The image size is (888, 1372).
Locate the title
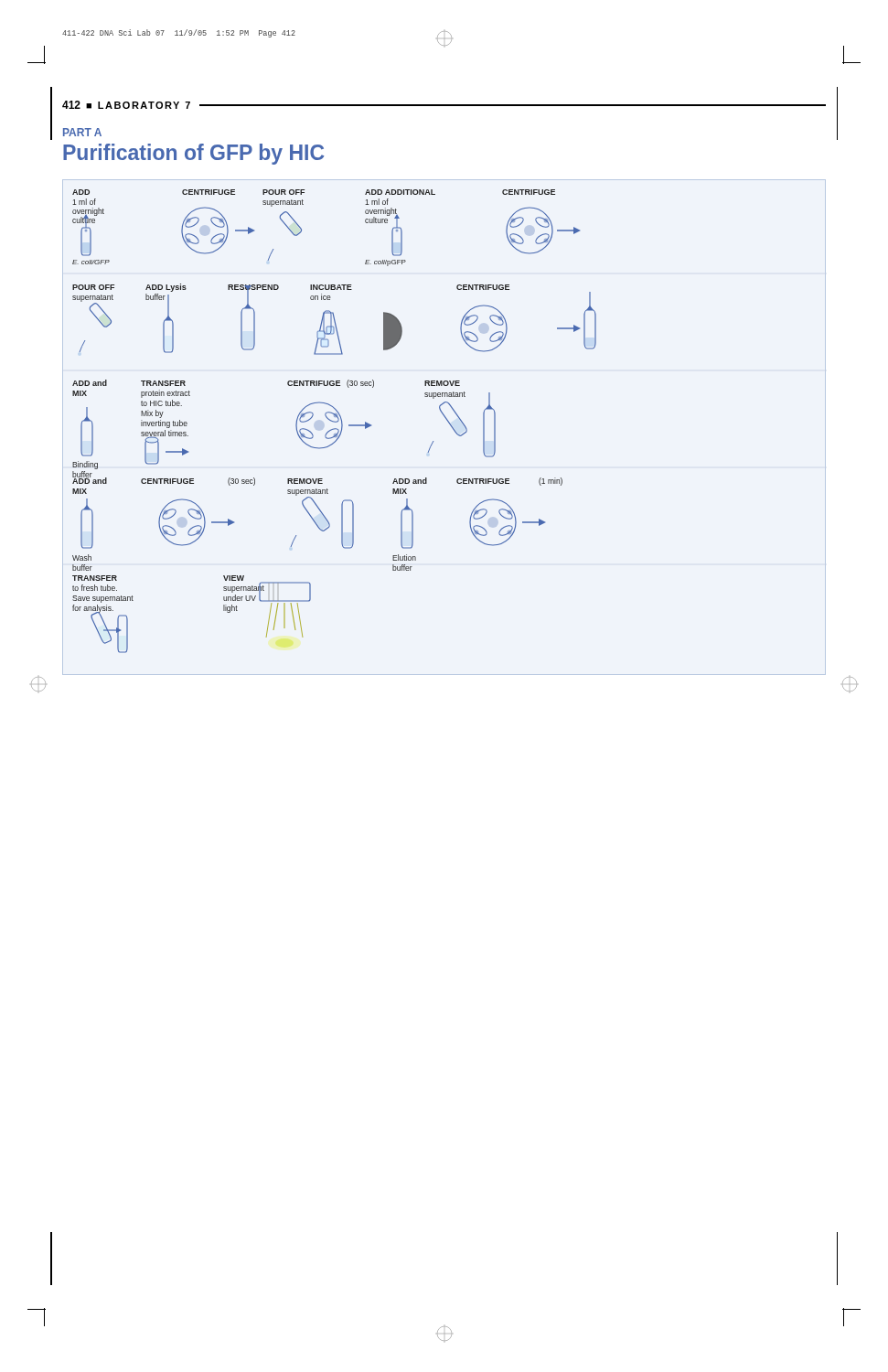coord(193,153)
